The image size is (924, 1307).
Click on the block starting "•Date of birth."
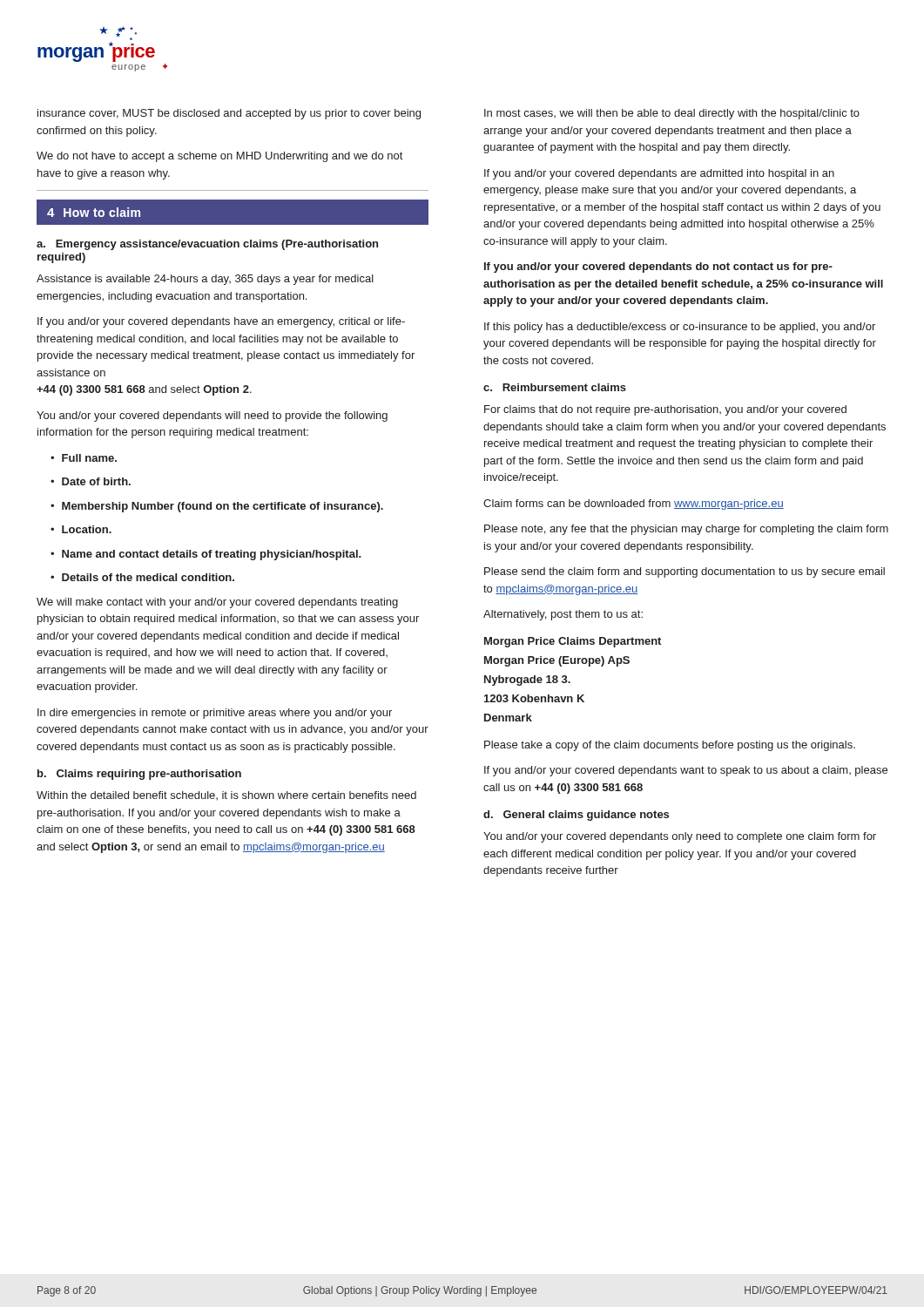pos(91,482)
